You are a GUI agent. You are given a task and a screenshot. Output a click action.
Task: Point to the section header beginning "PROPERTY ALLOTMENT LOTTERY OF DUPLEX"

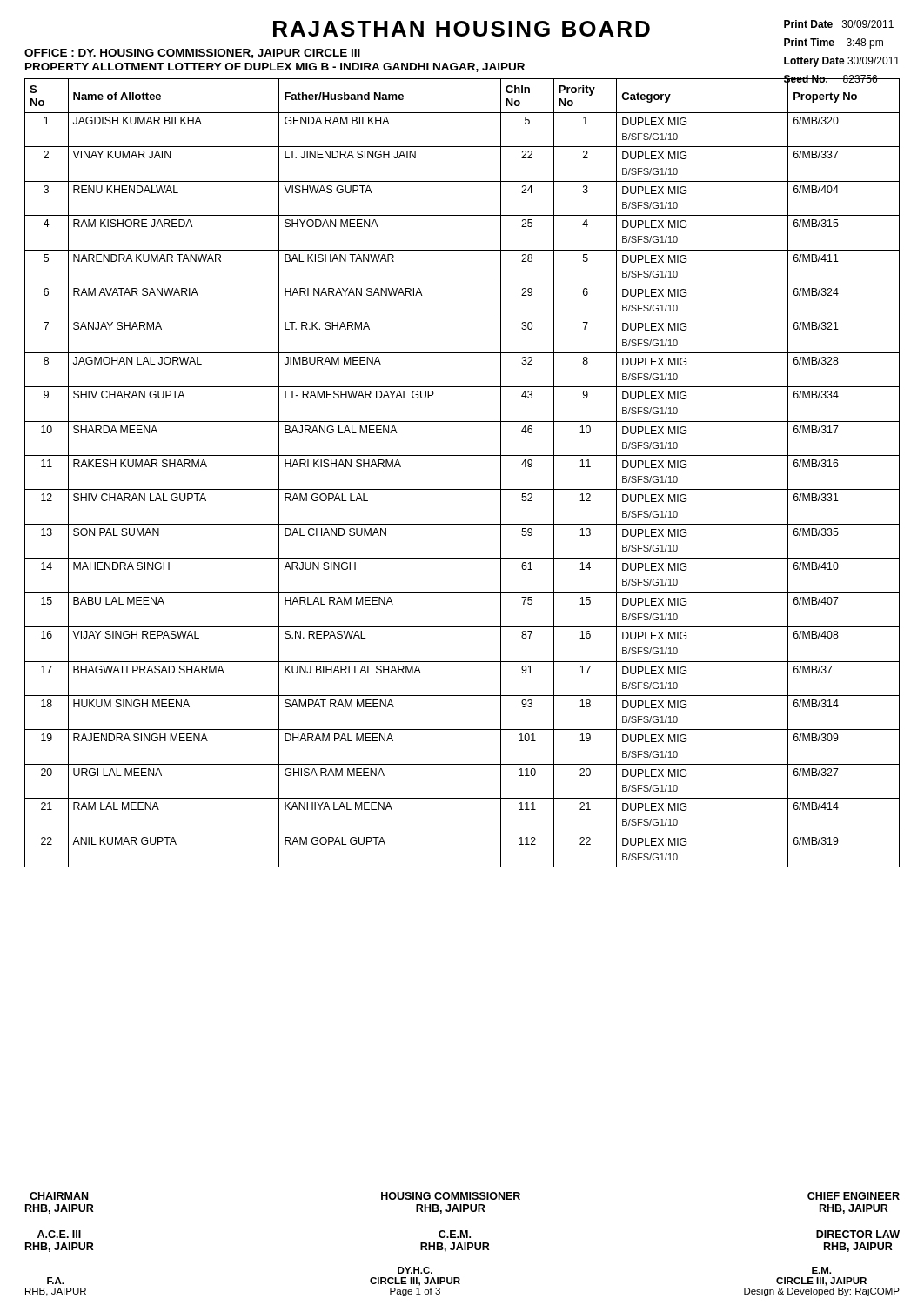(275, 67)
